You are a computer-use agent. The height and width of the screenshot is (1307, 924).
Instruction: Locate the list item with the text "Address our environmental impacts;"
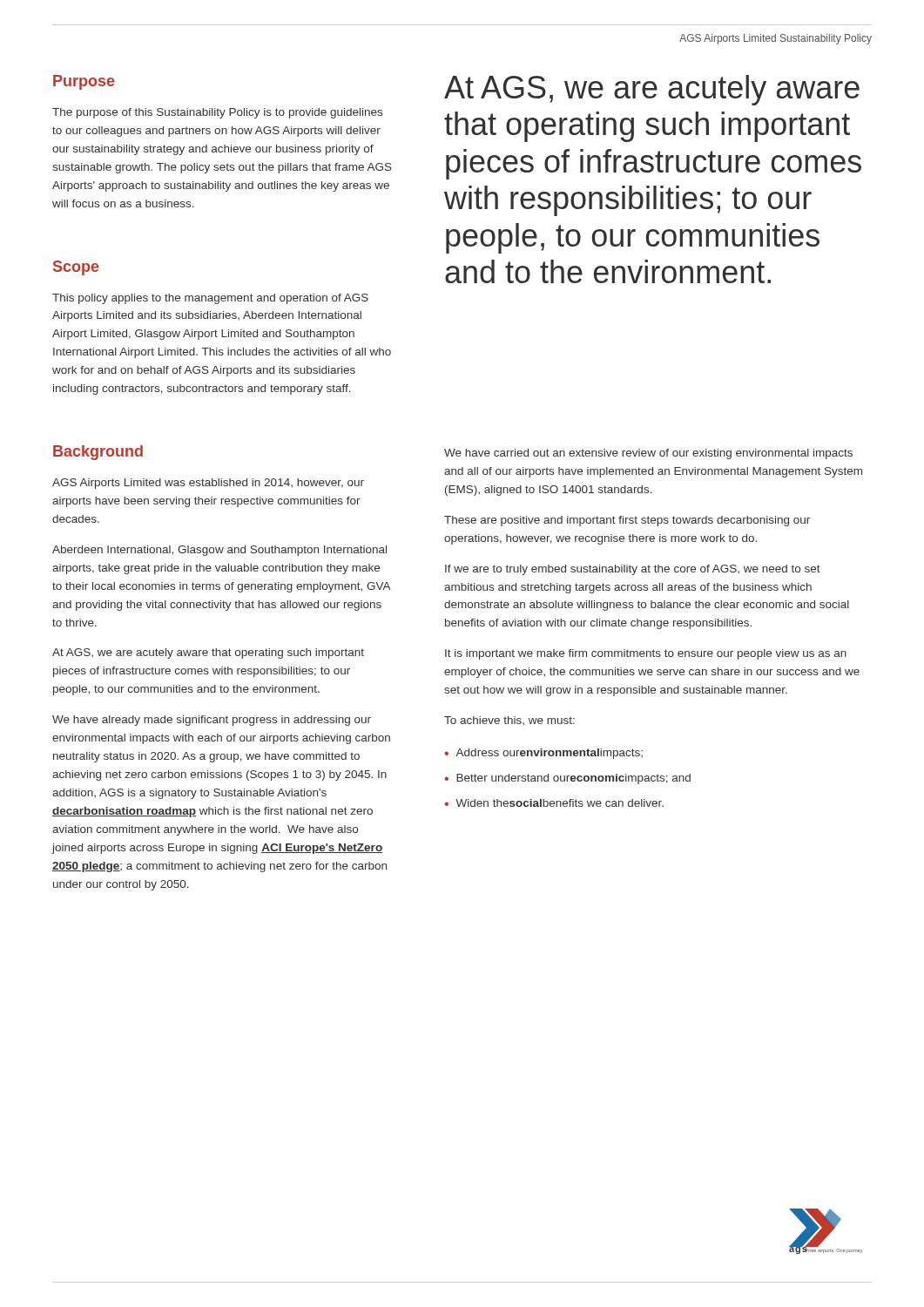pyautogui.click(x=550, y=753)
